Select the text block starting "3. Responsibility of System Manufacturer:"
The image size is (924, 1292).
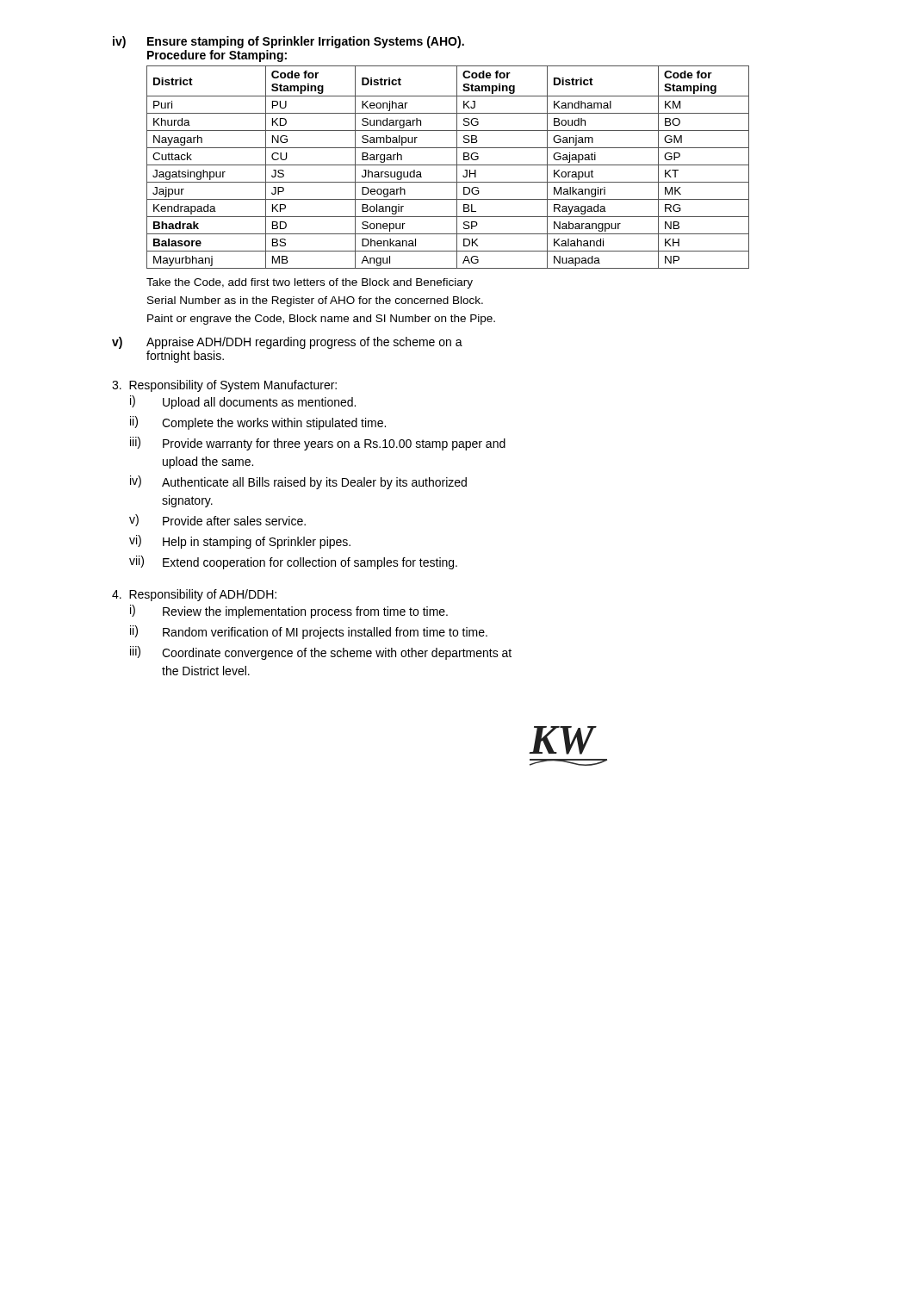[x=225, y=385]
